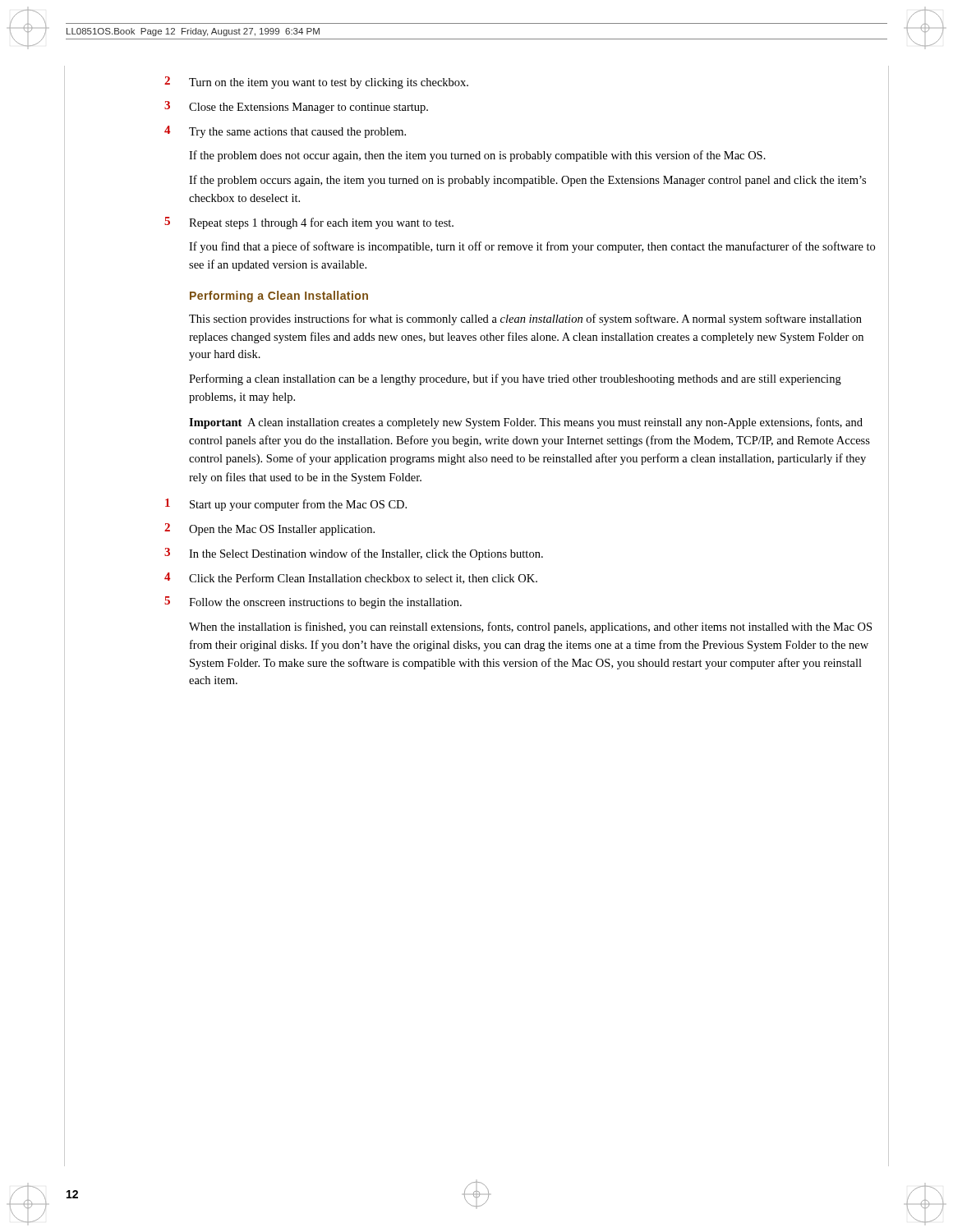953x1232 pixels.
Task: Find the block on this page that starts "If you find"
Action: 532,256
